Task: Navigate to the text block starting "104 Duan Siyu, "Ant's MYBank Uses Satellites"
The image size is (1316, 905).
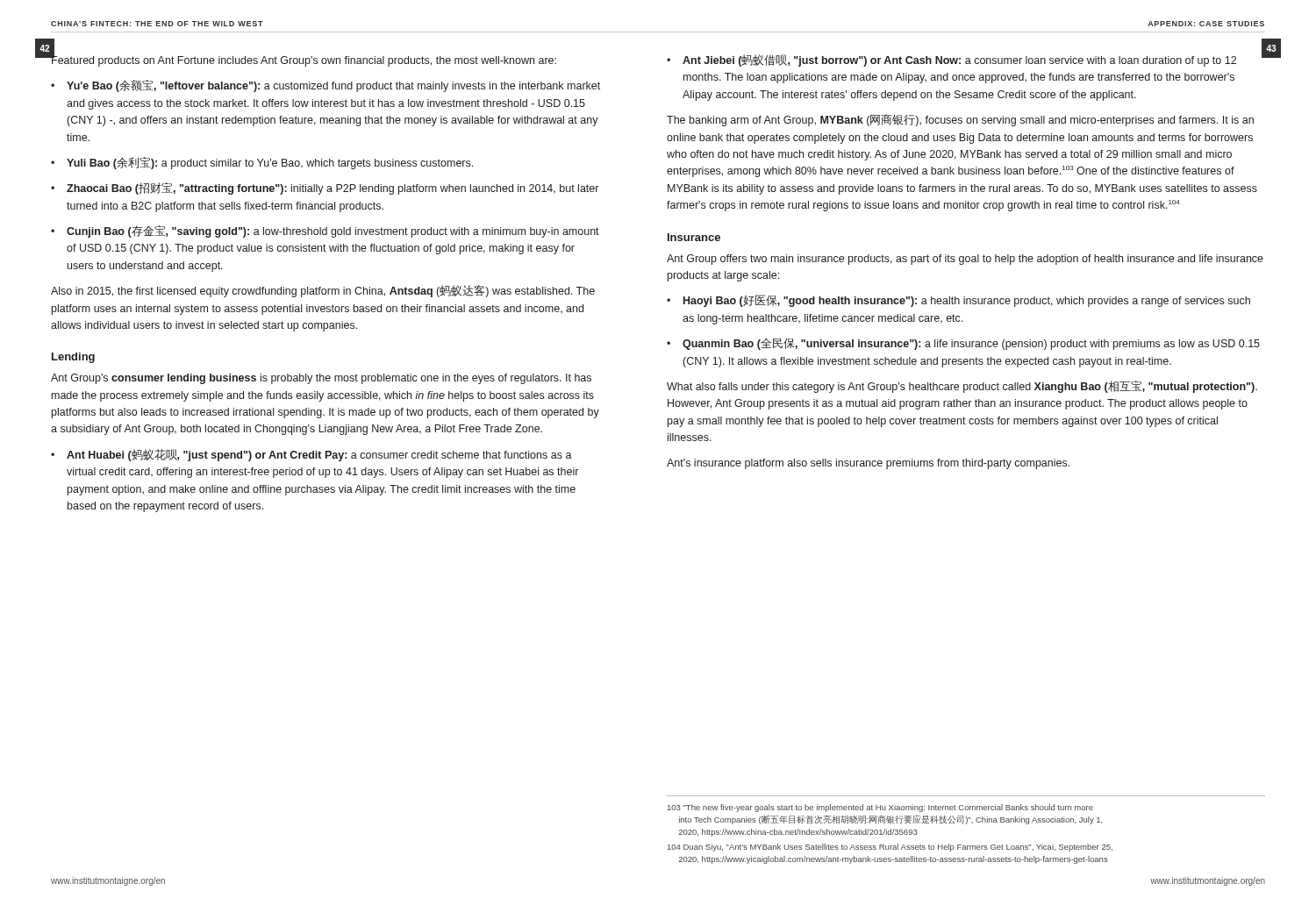Action: coord(890,853)
